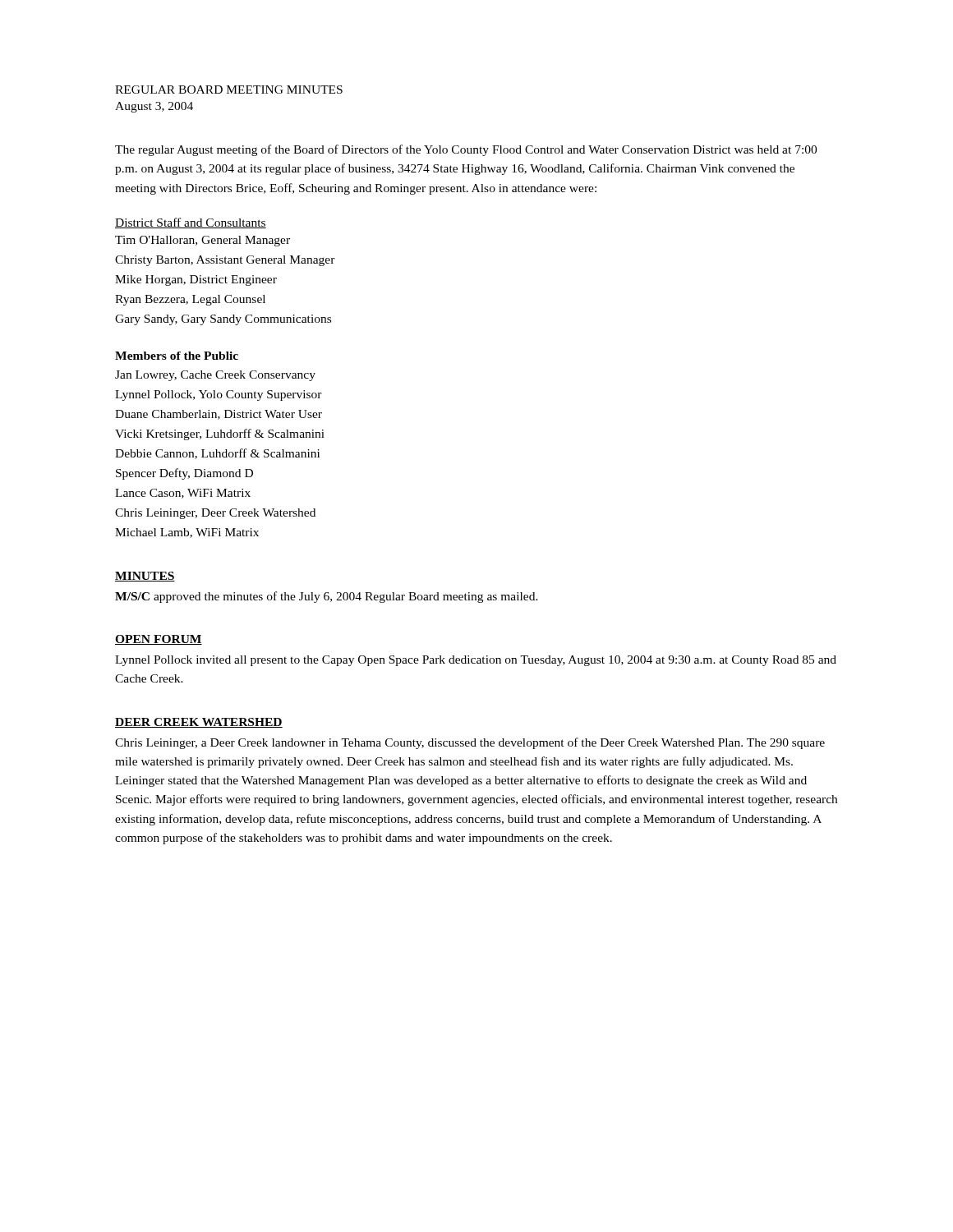Find the text block starting "Duane Chamberlain, District"
The image size is (953, 1232).
[219, 413]
